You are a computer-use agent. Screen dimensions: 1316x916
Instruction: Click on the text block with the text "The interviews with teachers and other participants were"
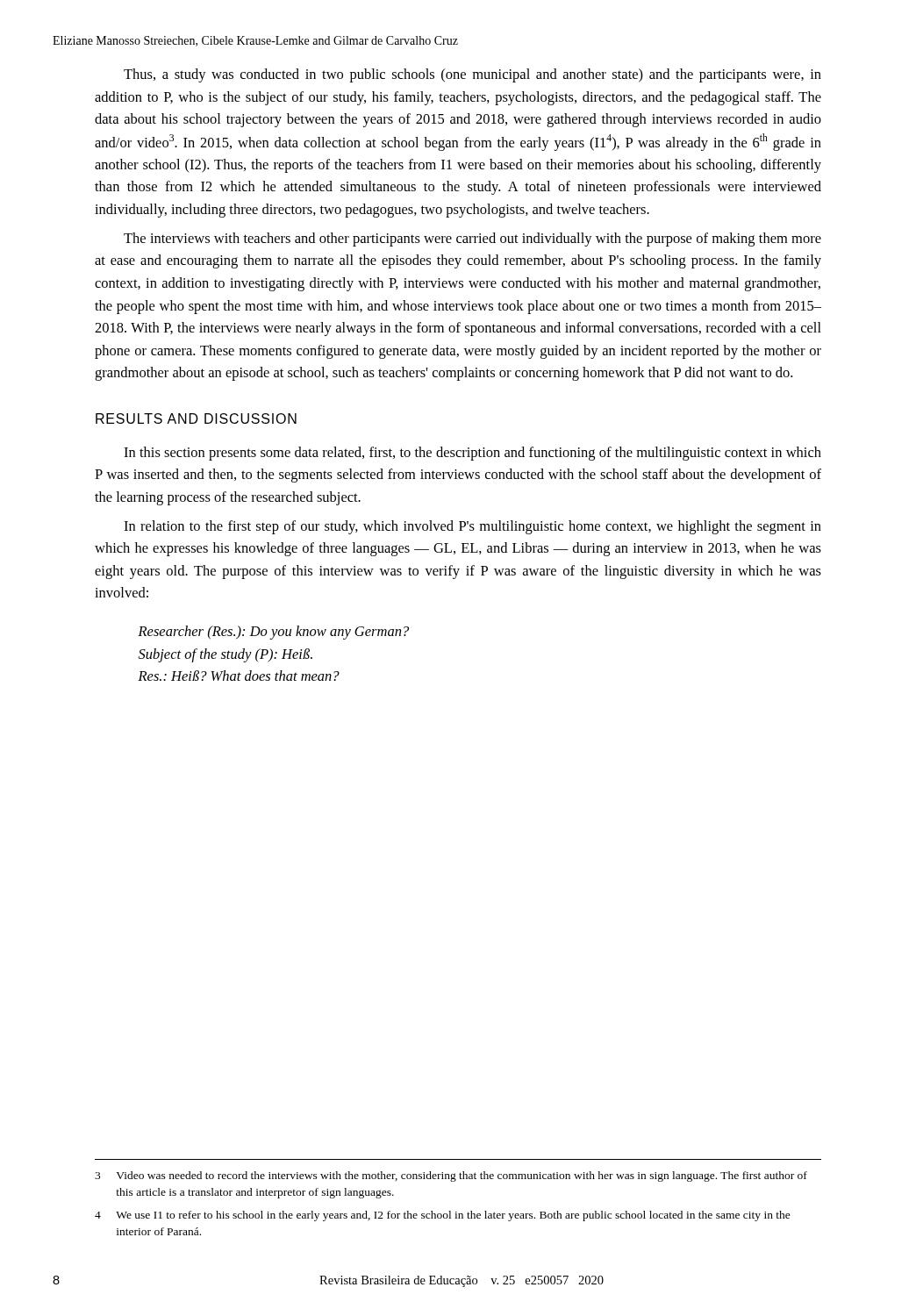458,306
